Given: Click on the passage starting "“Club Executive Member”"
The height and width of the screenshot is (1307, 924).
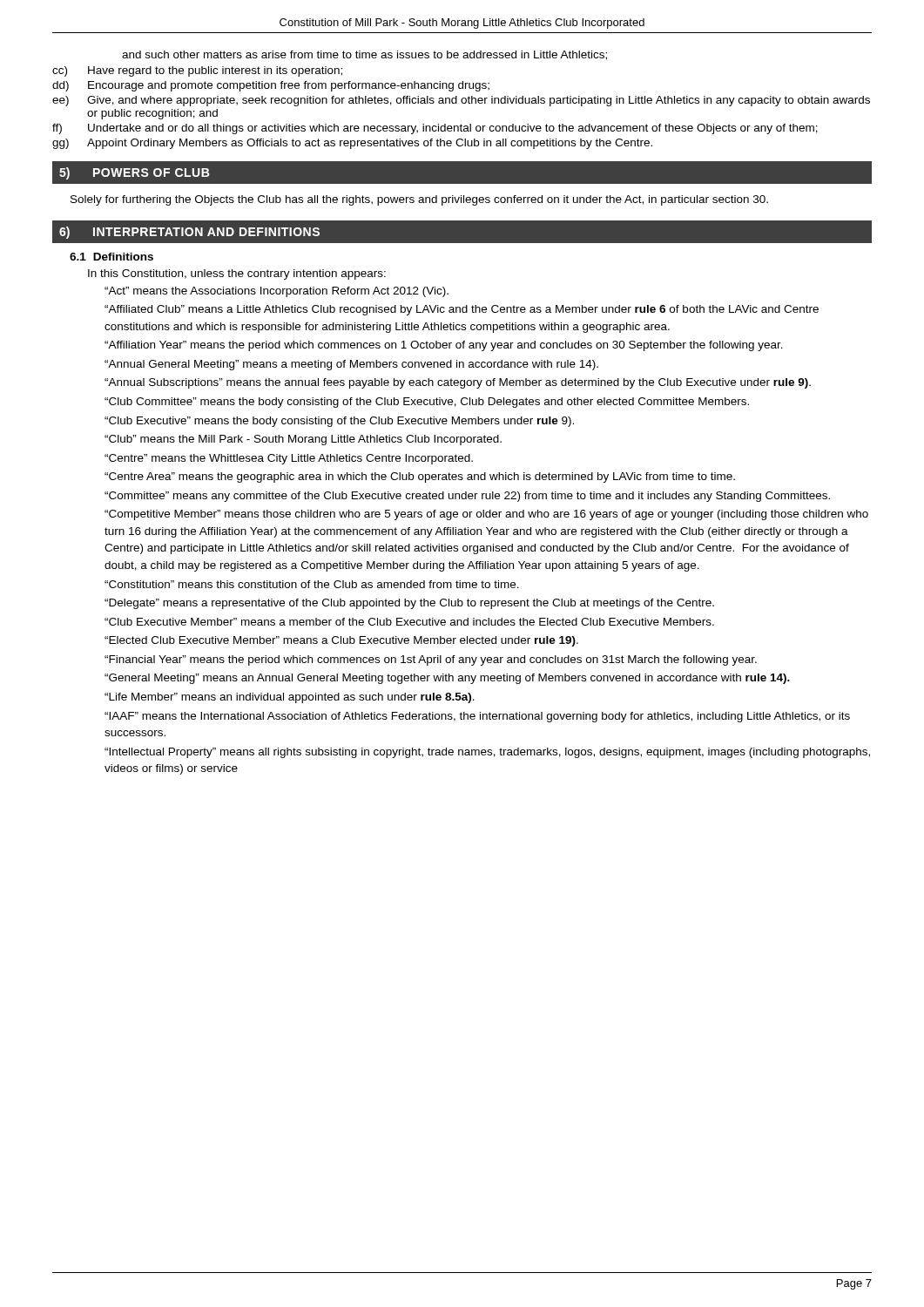Looking at the screenshot, I should point(410,621).
